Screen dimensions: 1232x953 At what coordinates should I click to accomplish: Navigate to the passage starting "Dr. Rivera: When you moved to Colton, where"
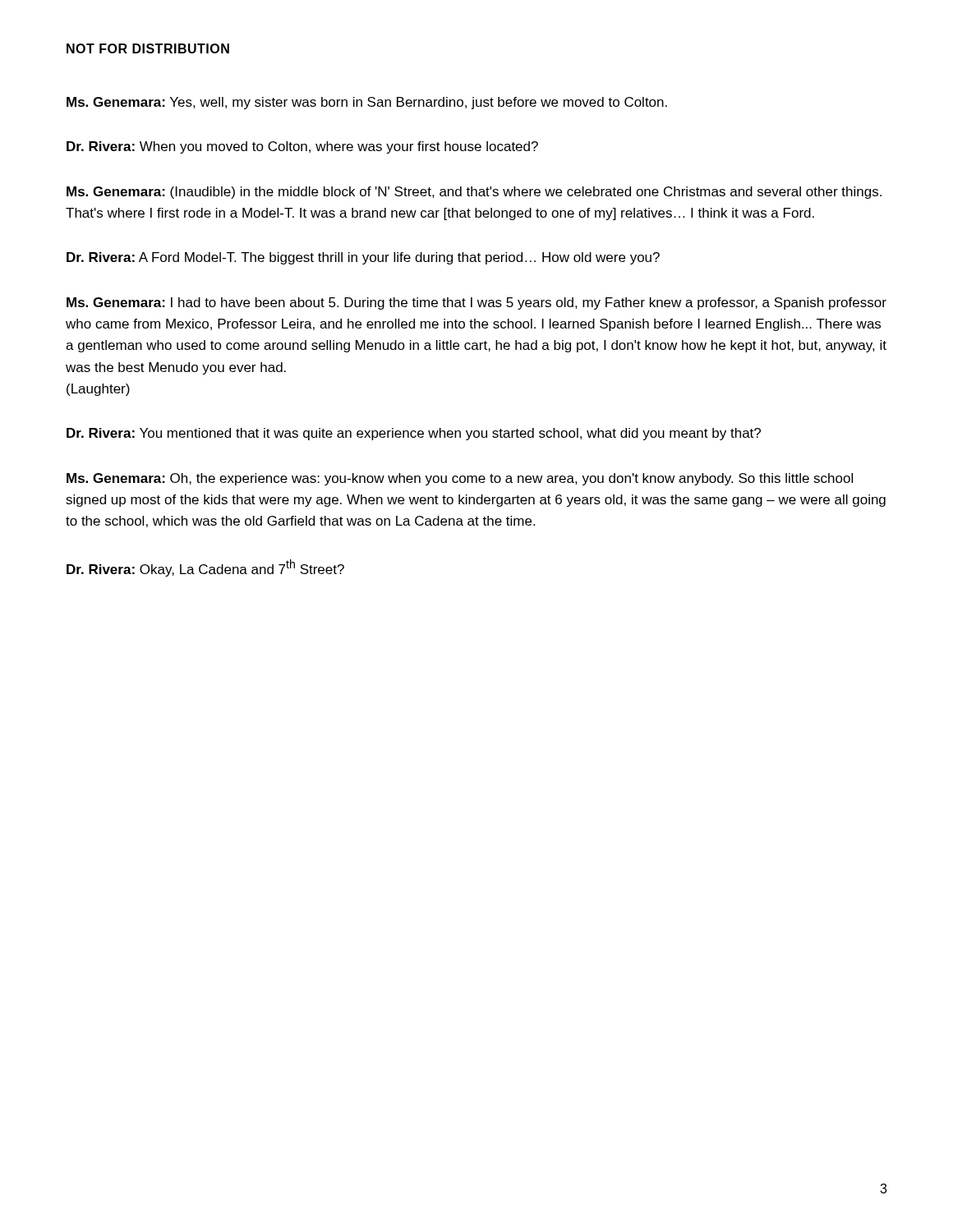pos(302,147)
